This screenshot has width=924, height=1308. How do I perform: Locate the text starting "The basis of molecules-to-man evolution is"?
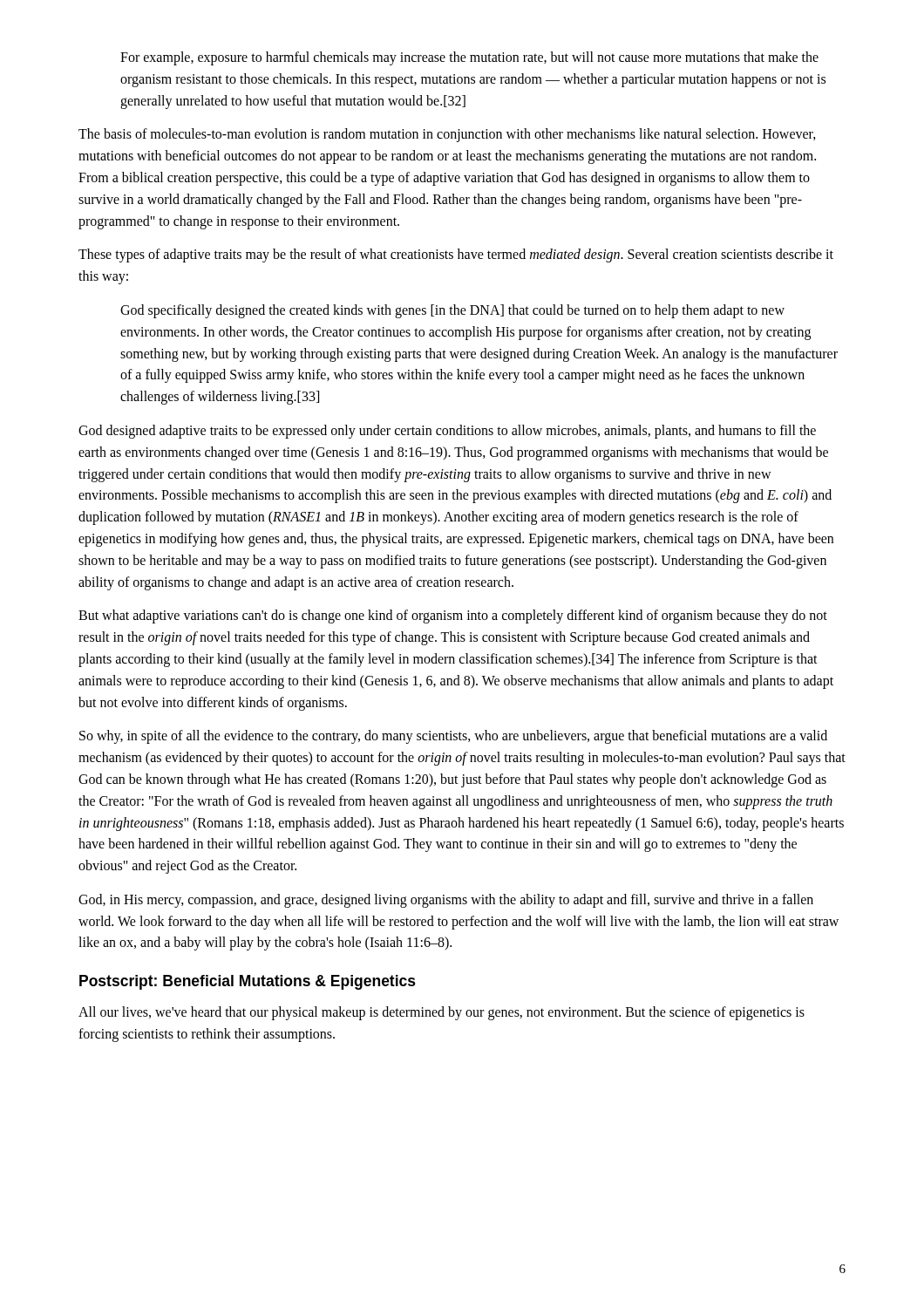(x=462, y=178)
